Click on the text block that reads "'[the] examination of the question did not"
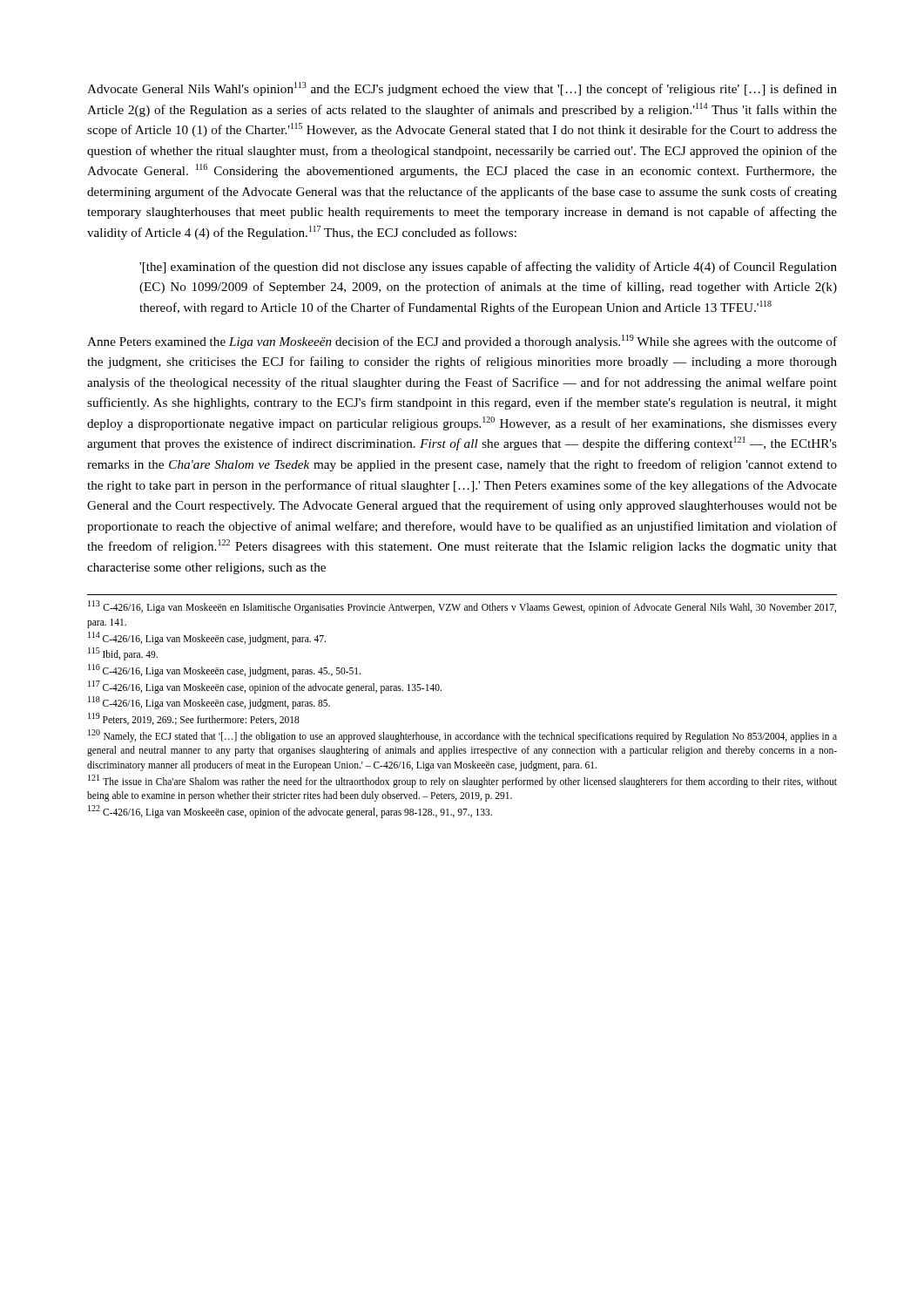The image size is (924, 1307). click(x=488, y=287)
